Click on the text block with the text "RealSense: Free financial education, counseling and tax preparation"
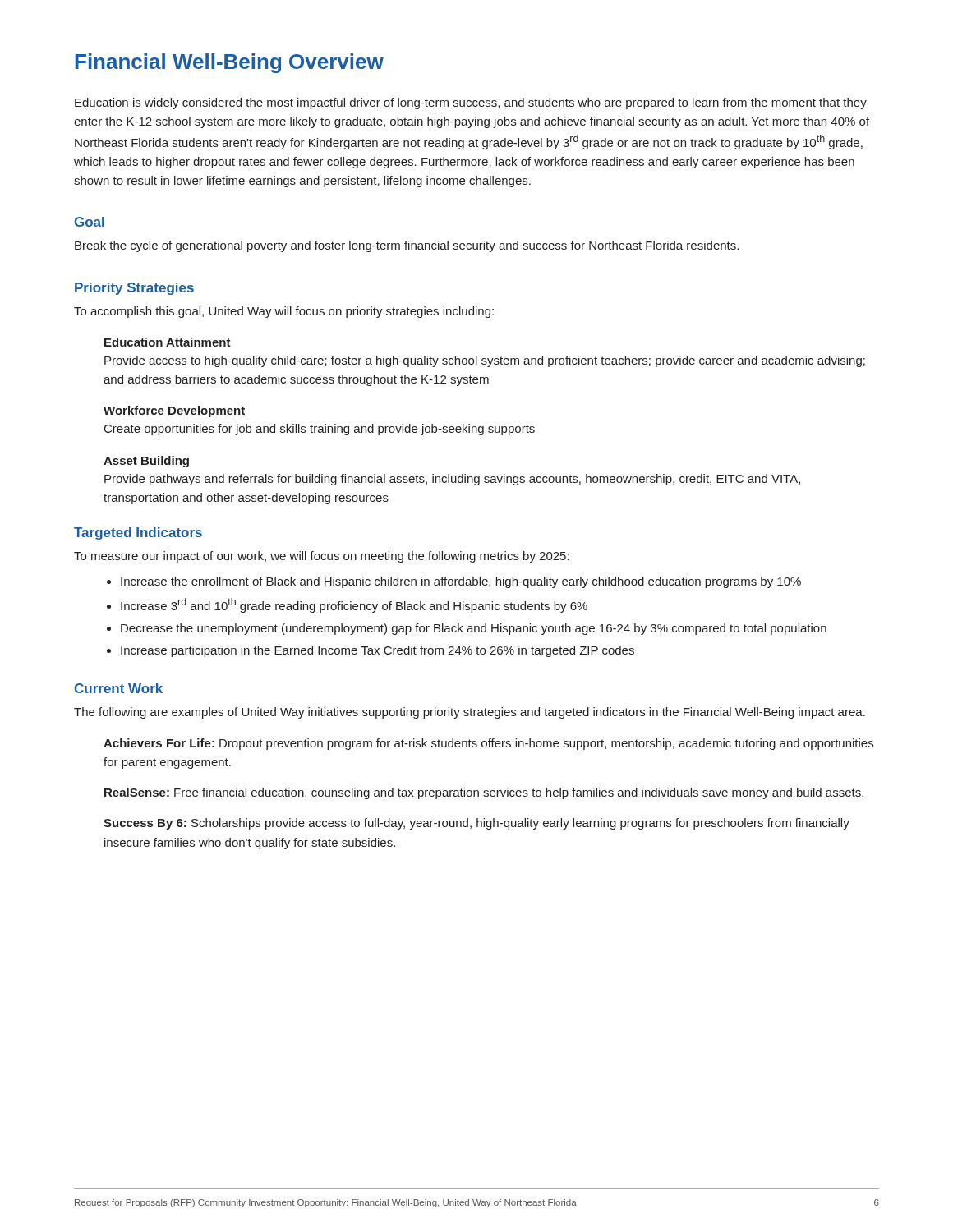 click(x=491, y=792)
